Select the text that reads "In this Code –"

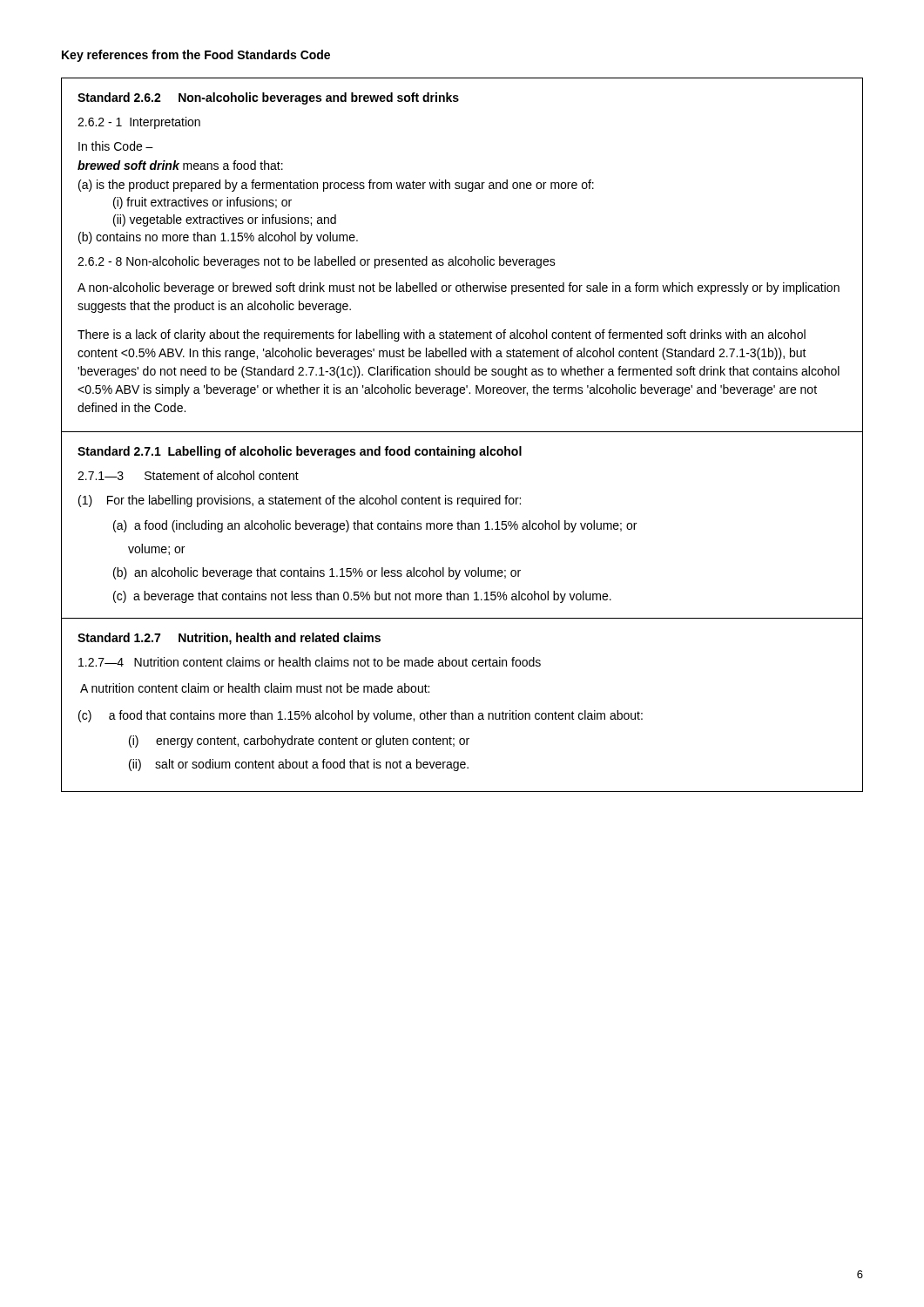coord(115,146)
